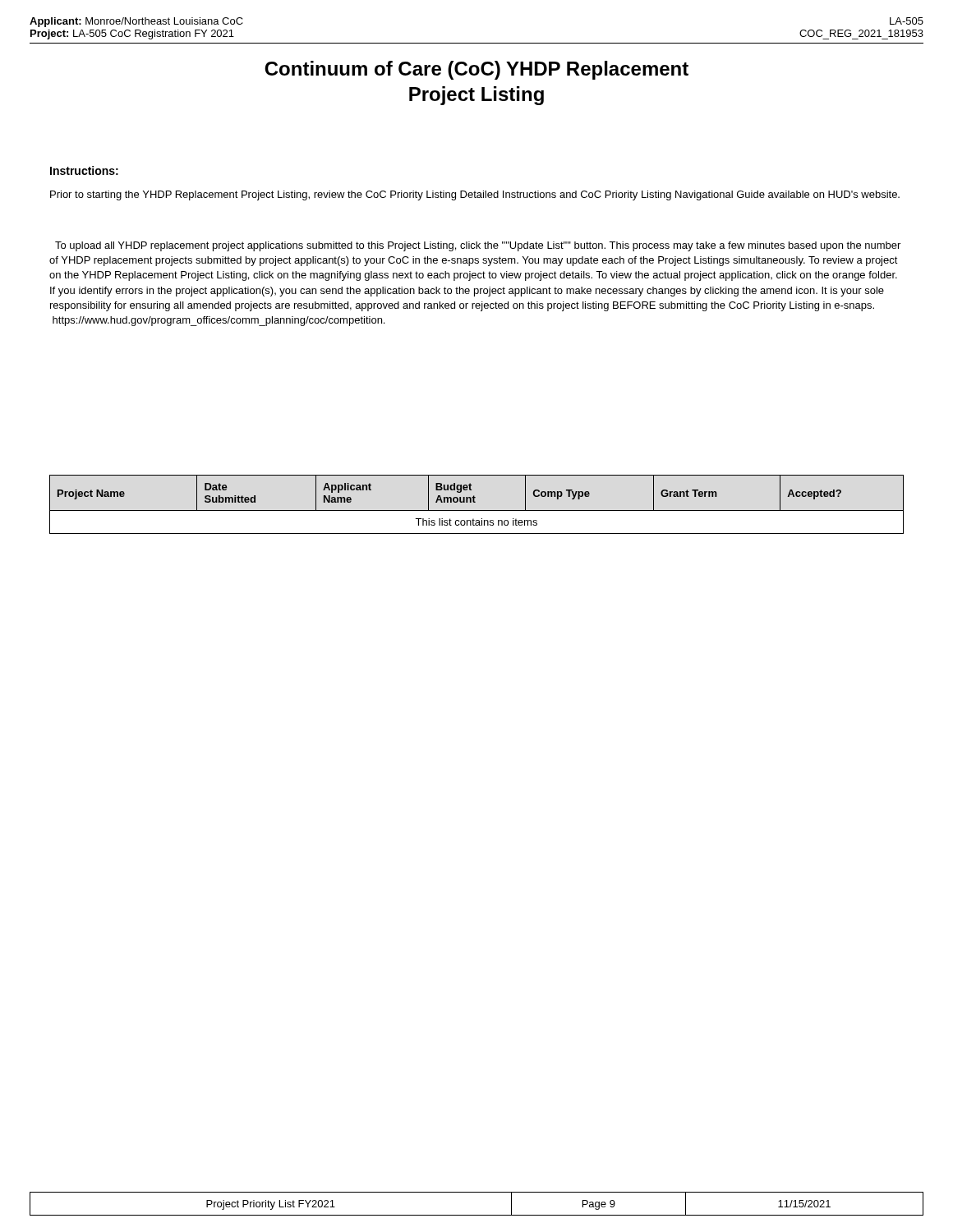Locate the table with the text "This list contains no items"
This screenshot has width=953, height=1232.
click(476, 504)
